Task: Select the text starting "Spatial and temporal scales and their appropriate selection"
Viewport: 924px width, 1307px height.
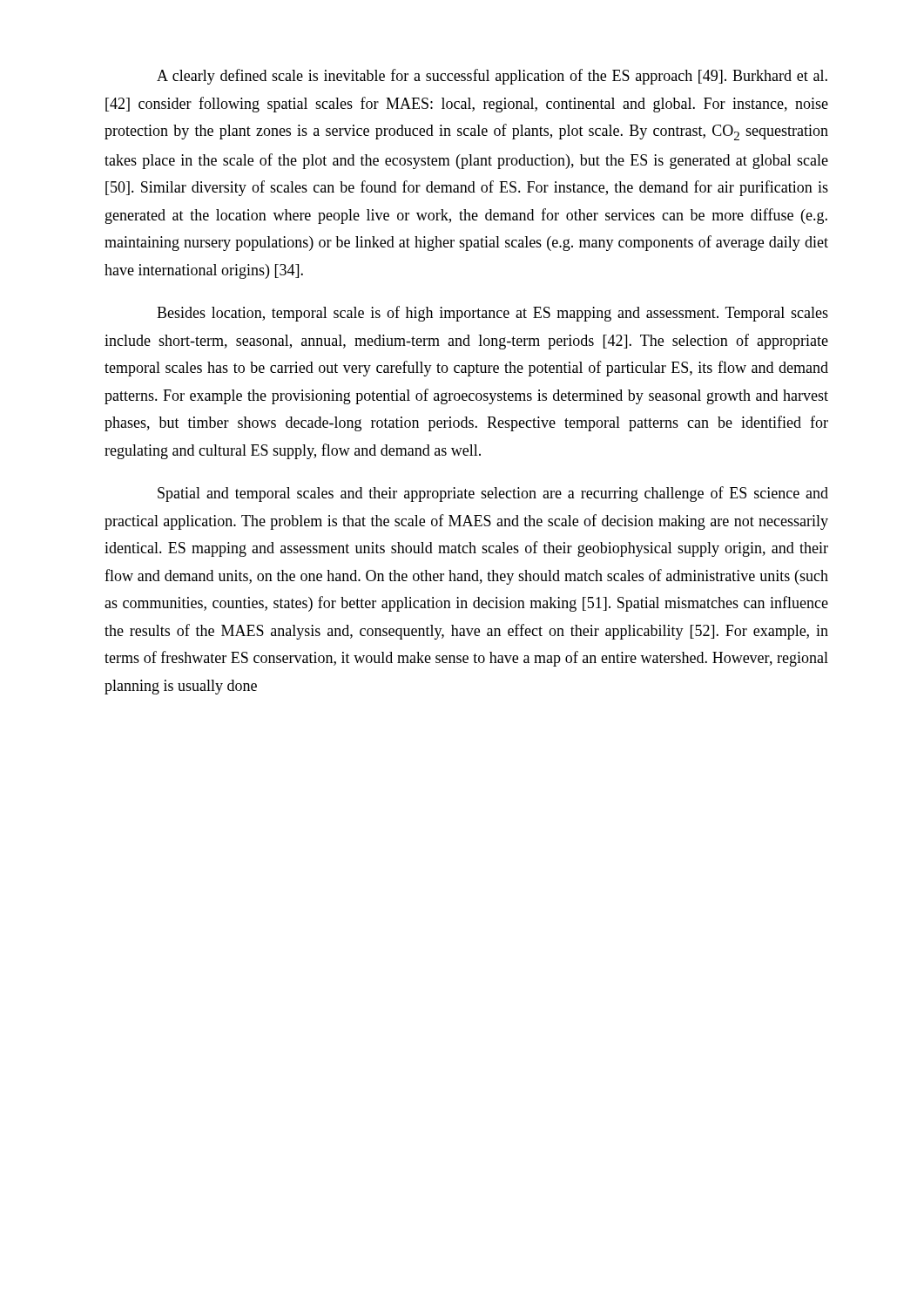Action: click(x=466, y=590)
